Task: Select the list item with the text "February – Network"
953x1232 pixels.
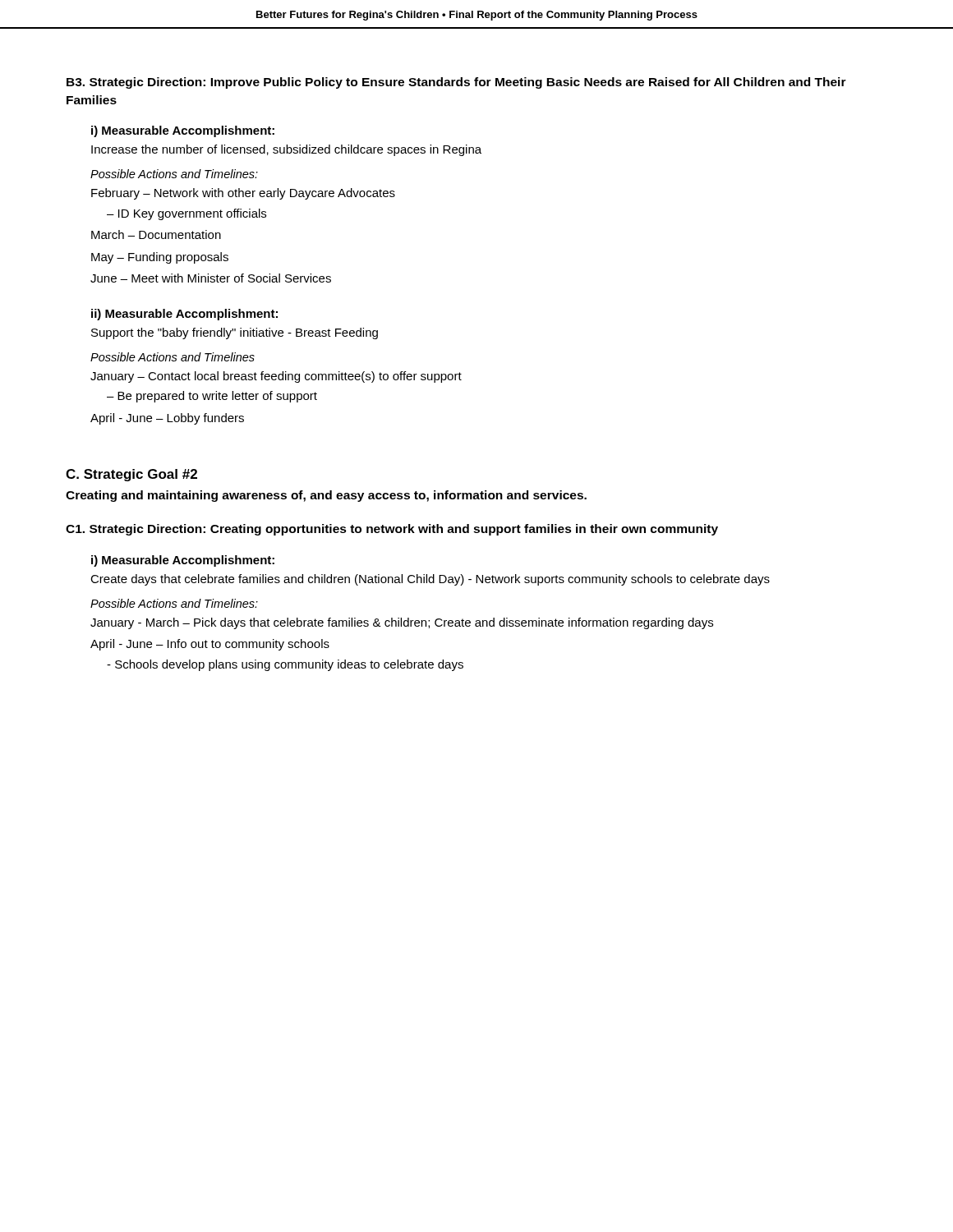Action: pyautogui.click(x=243, y=193)
